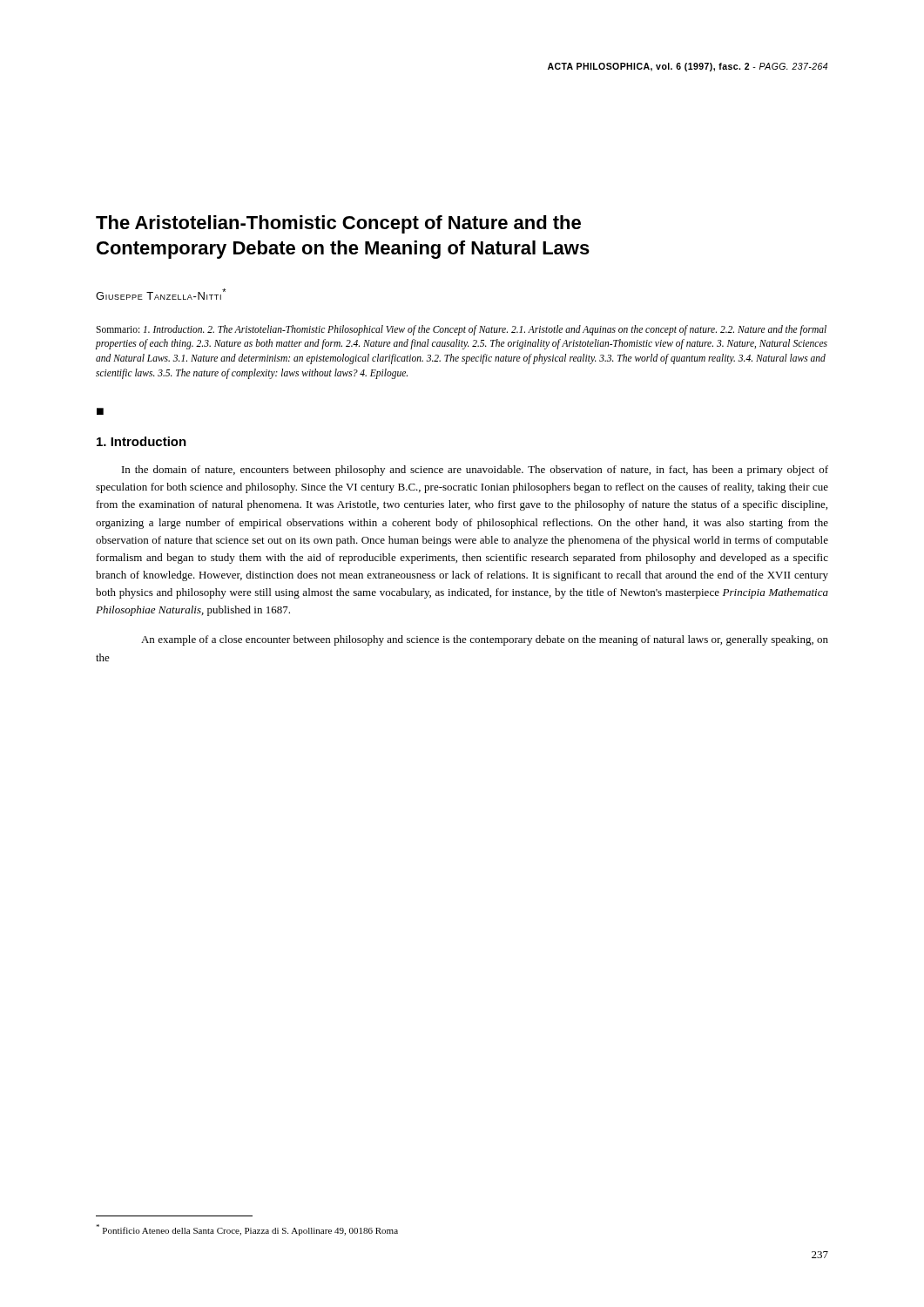Click on the element starting "Pontificio Ateneo della Santa Croce, Piazza"
924x1307 pixels.
[x=247, y=1229]
